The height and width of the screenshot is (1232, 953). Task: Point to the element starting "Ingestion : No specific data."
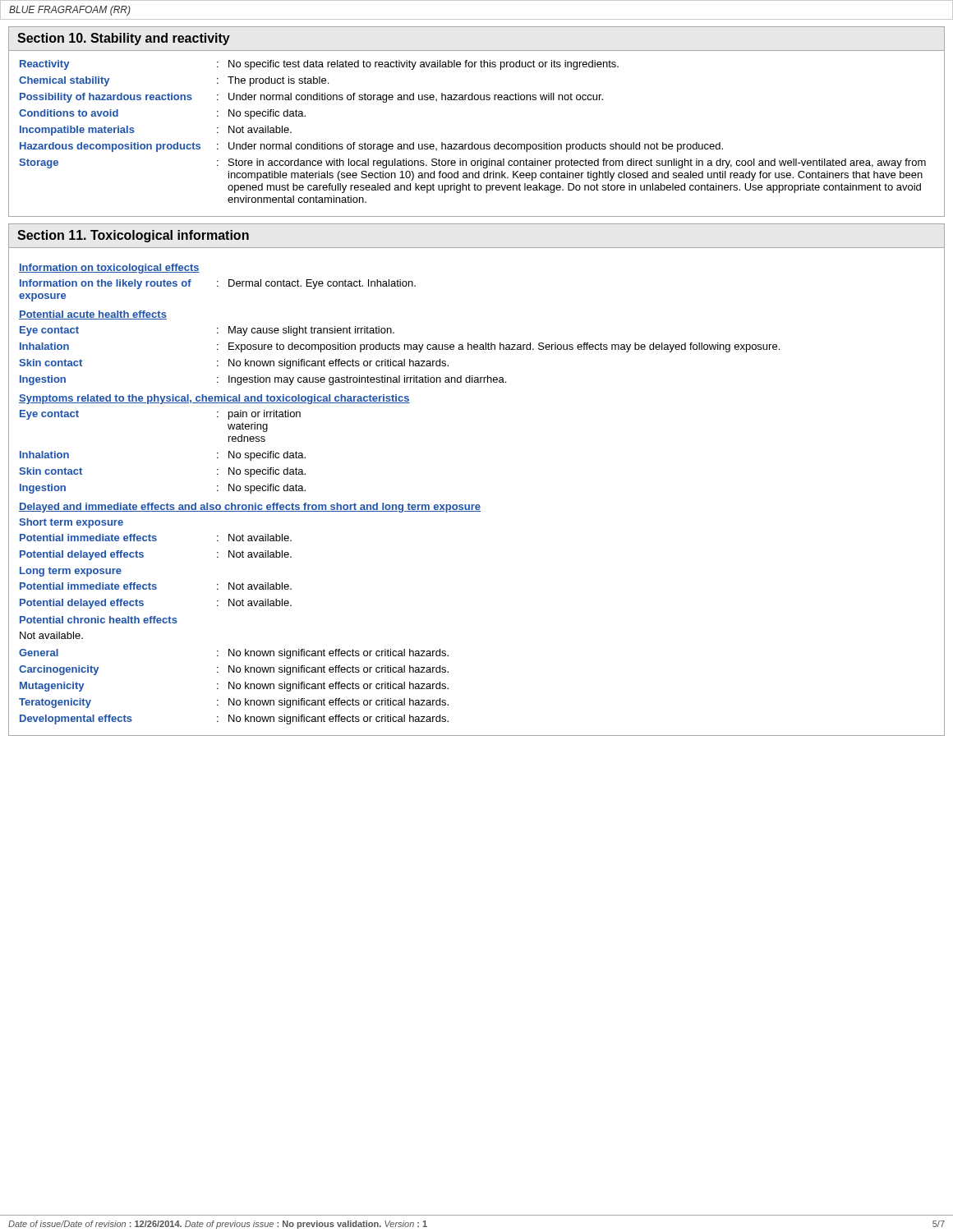tap(46, 488)
